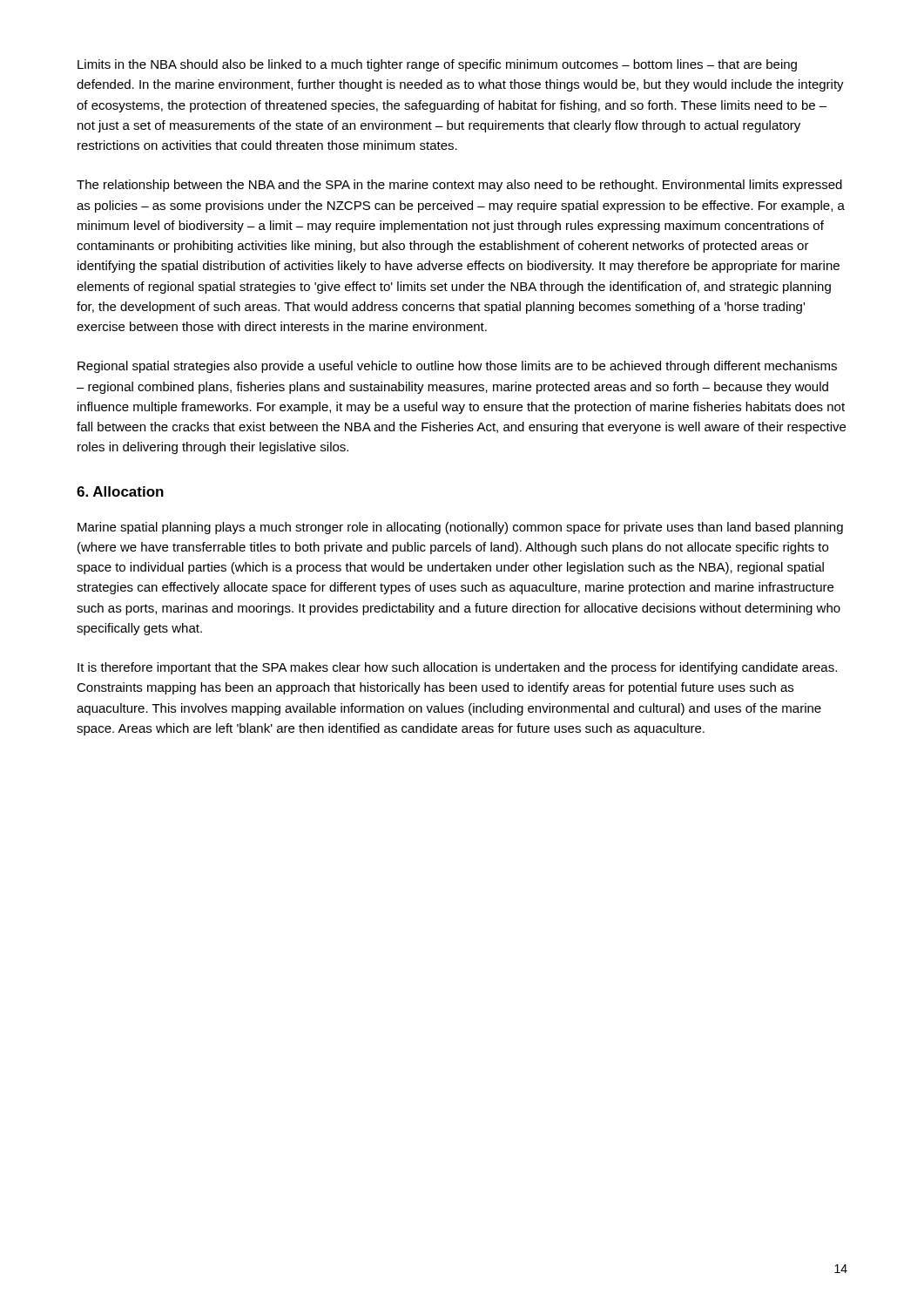This screenshot has width=924, height=1307.
Task: Locate the text block with the text "Regional spatial strategies also provide a useful vehicle"
Action: point(461,406)
